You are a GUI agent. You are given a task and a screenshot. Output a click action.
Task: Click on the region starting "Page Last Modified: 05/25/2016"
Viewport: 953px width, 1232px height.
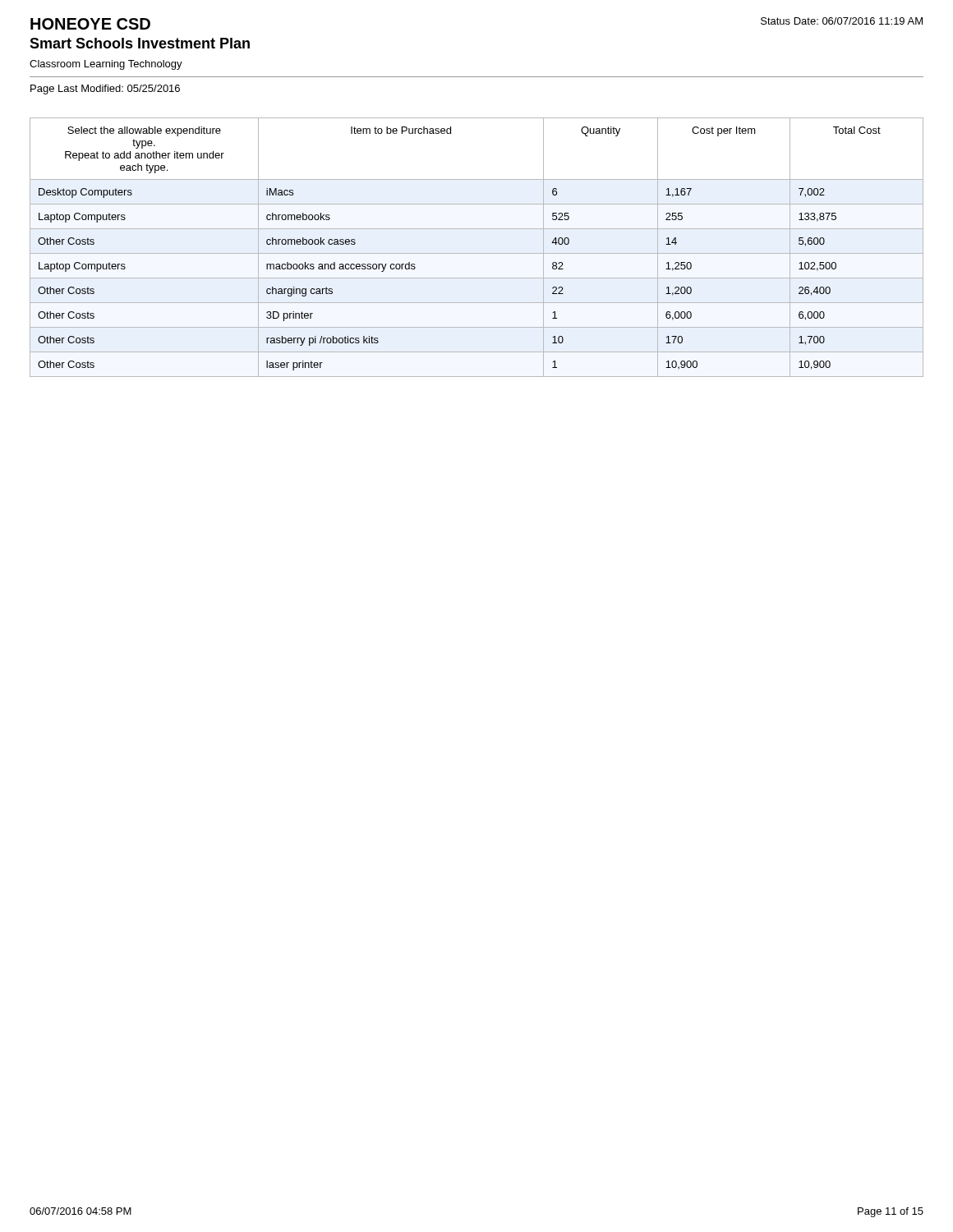(105, 88)
